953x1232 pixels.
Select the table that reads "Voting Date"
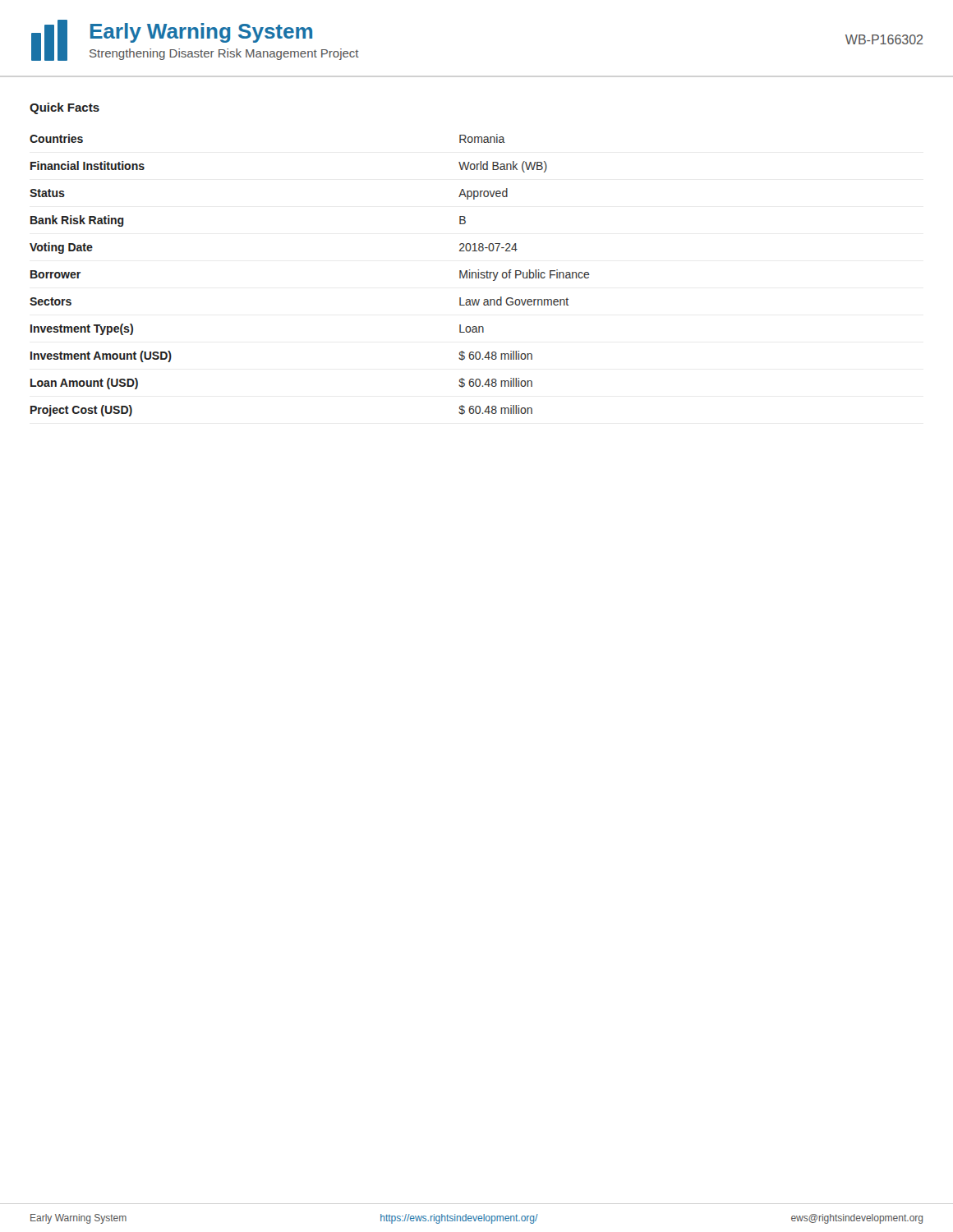pyautogui.click(x=476, y=275)
